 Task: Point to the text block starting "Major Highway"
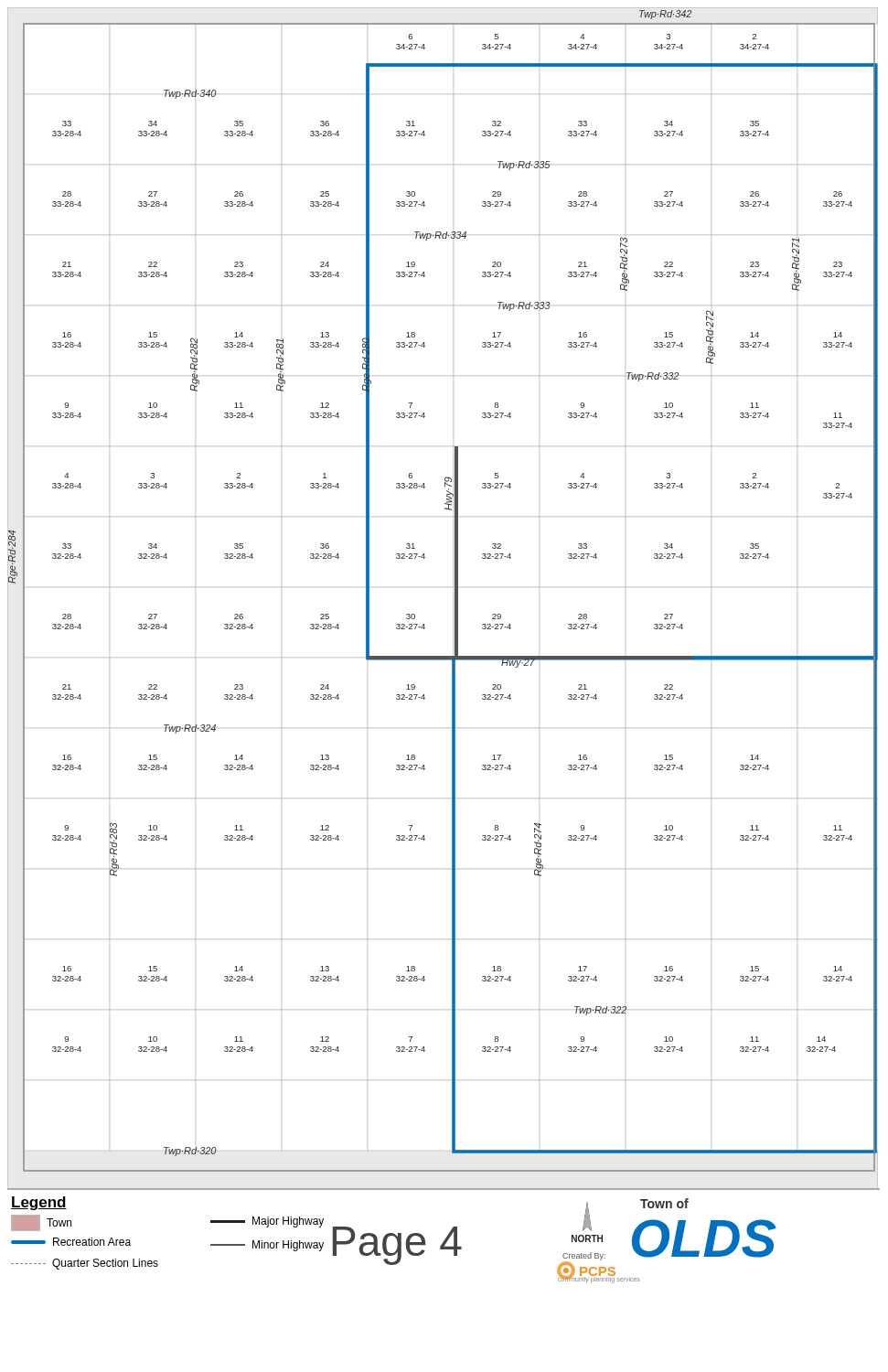[267, 1221]
